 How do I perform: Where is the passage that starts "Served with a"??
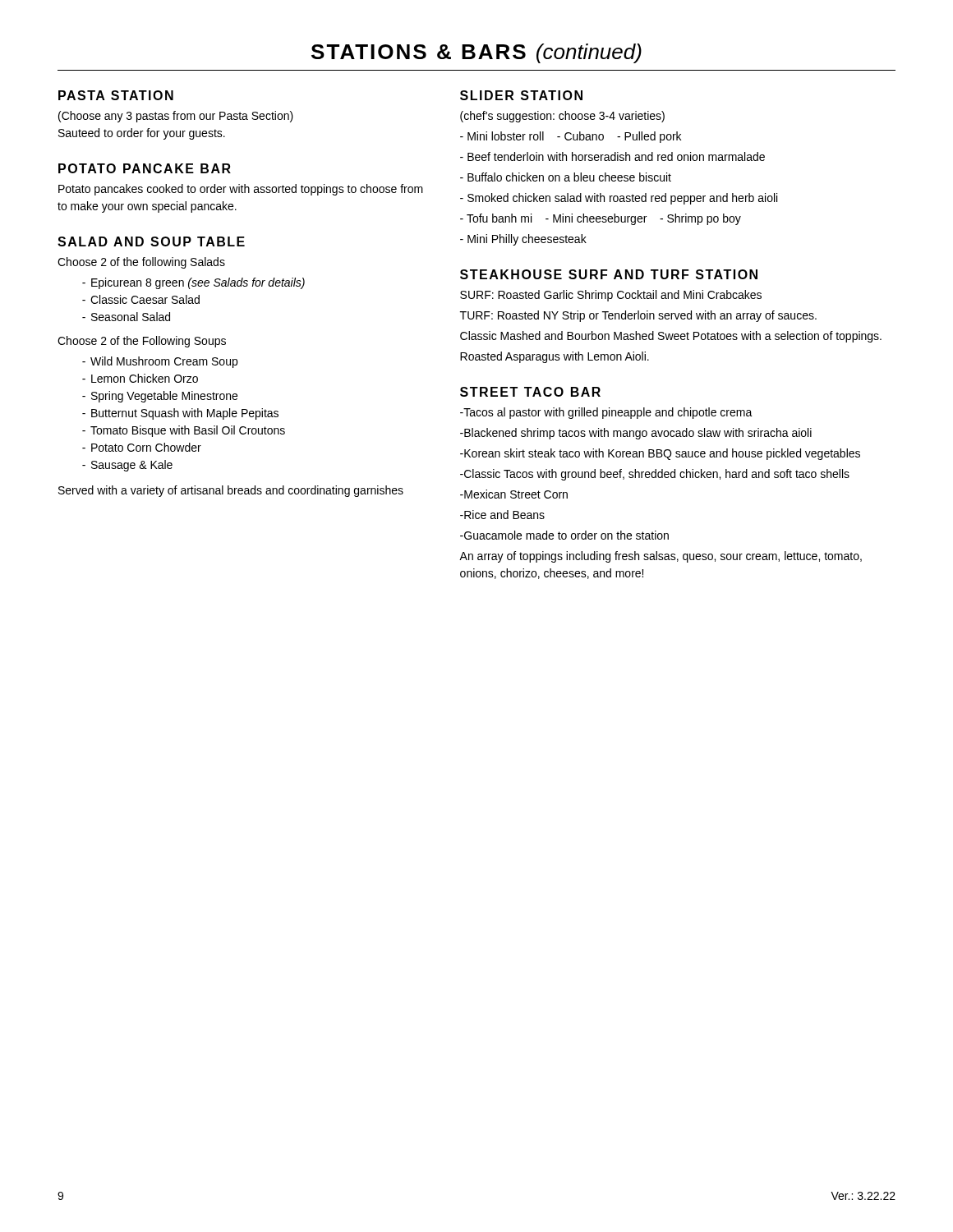tap(230, 490)
